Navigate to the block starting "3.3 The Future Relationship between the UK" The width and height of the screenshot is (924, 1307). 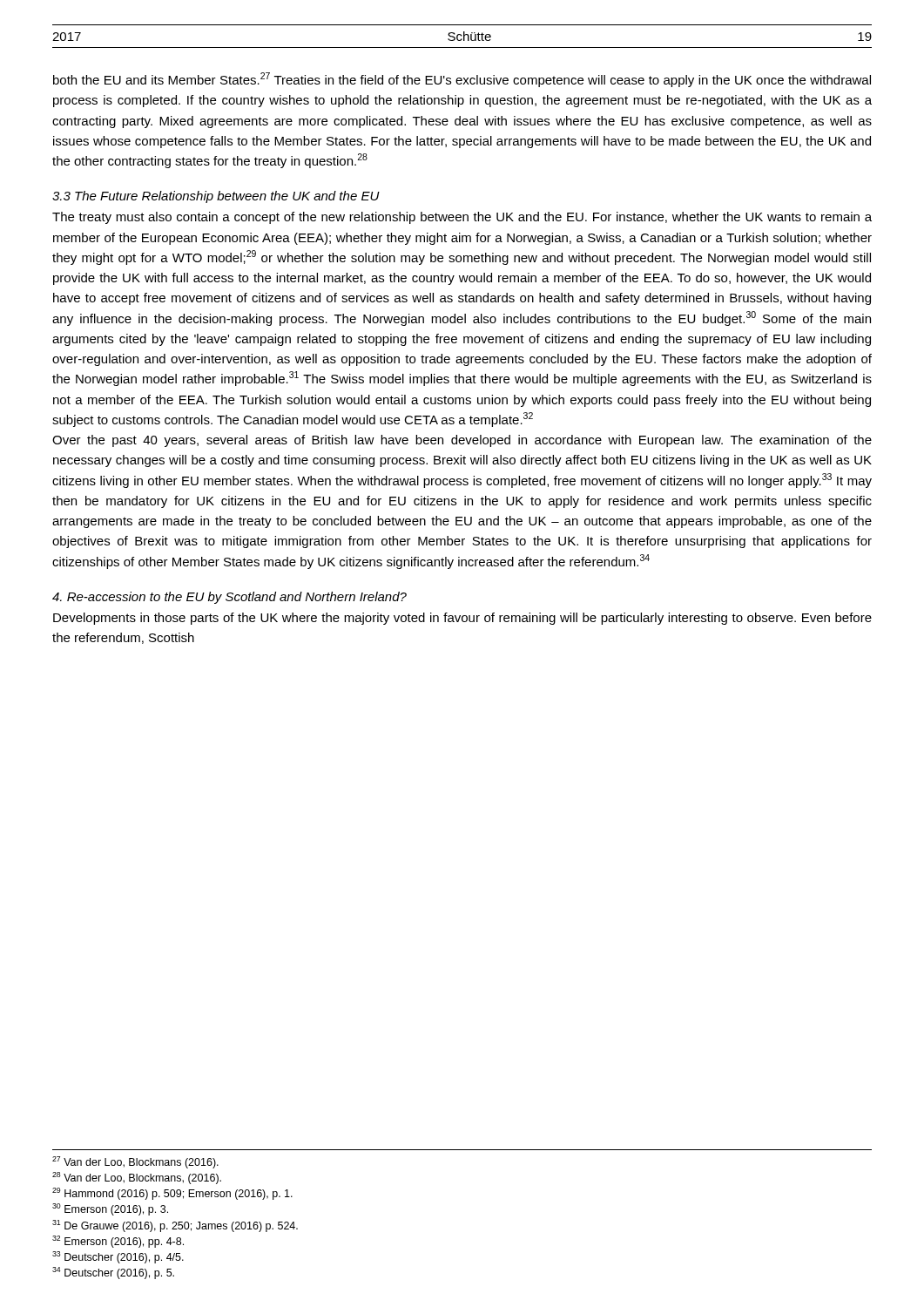pos(216,196)
